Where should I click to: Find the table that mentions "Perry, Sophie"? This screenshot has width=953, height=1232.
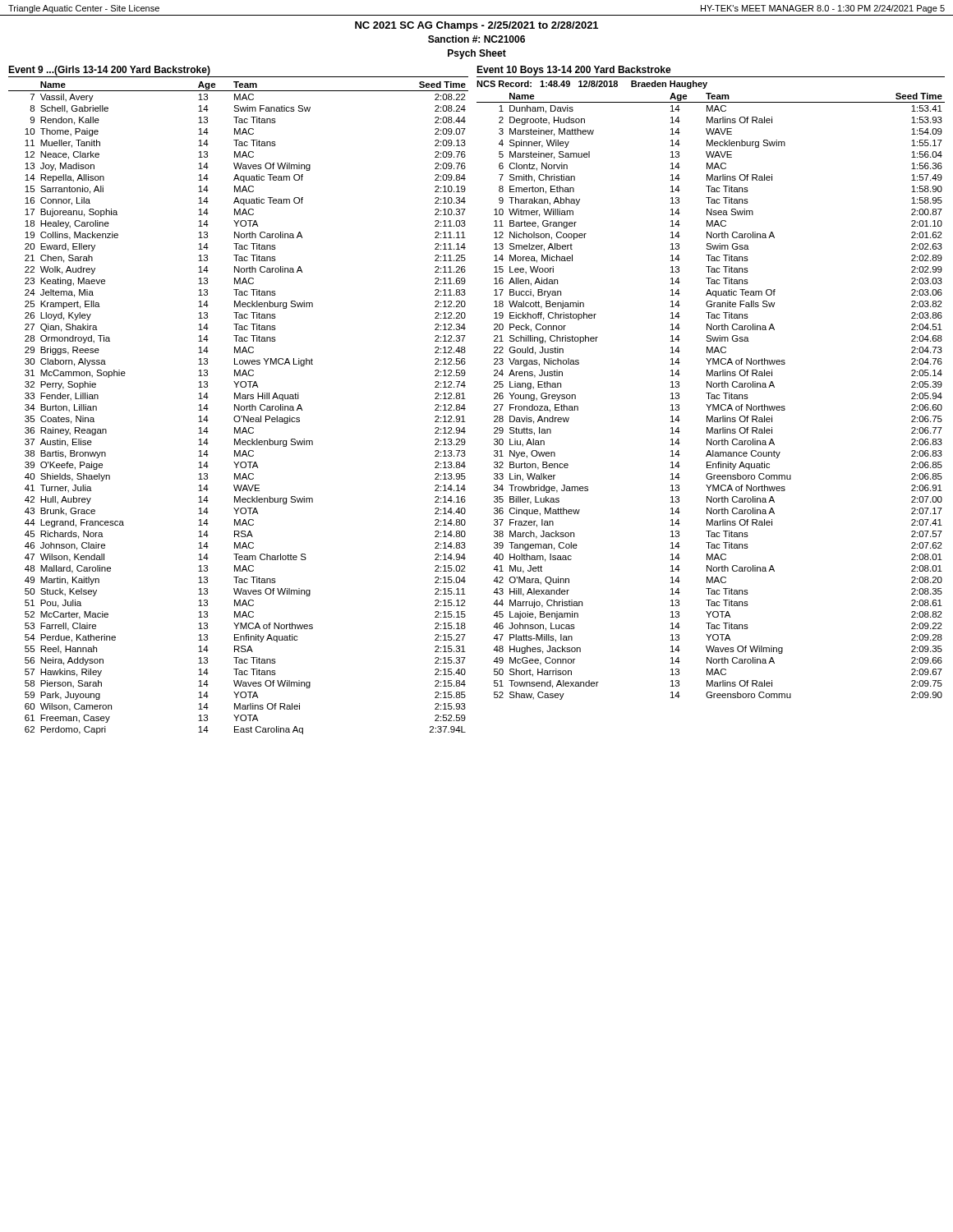click(x=238, y=407)
